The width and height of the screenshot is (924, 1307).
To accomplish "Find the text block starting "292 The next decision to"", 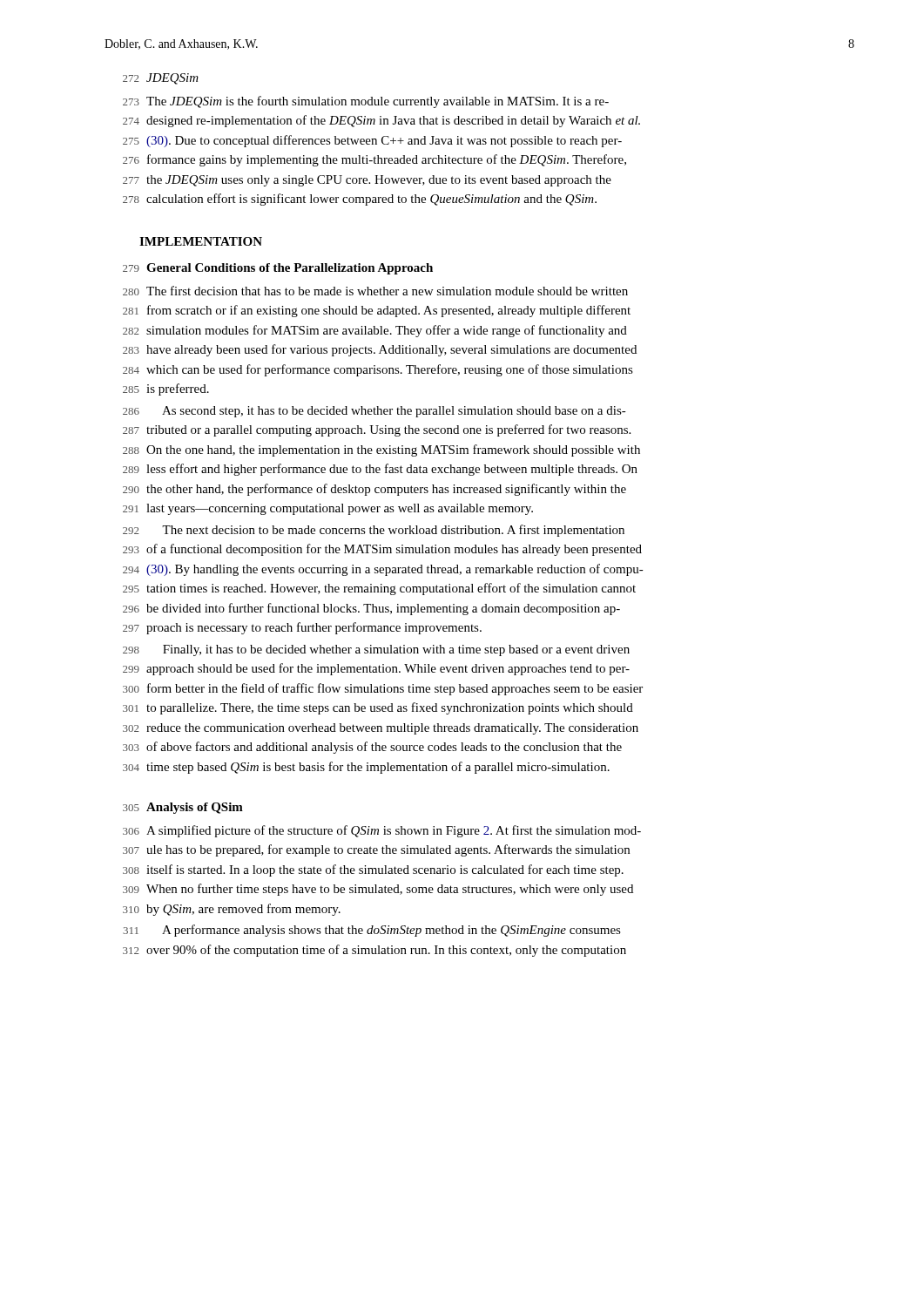I will [x=479, y=579].
